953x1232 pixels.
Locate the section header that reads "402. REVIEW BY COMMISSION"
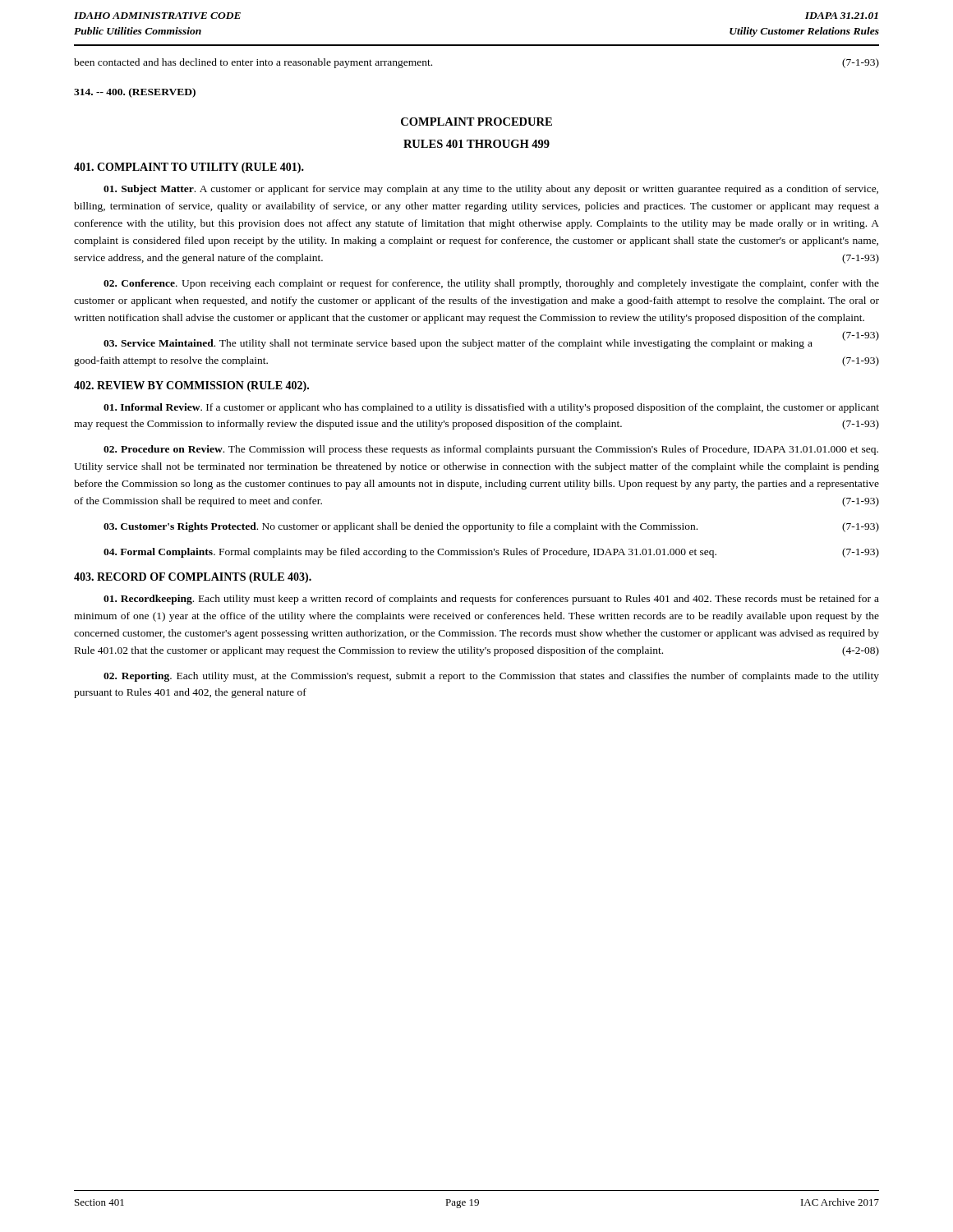click(192, 385)
